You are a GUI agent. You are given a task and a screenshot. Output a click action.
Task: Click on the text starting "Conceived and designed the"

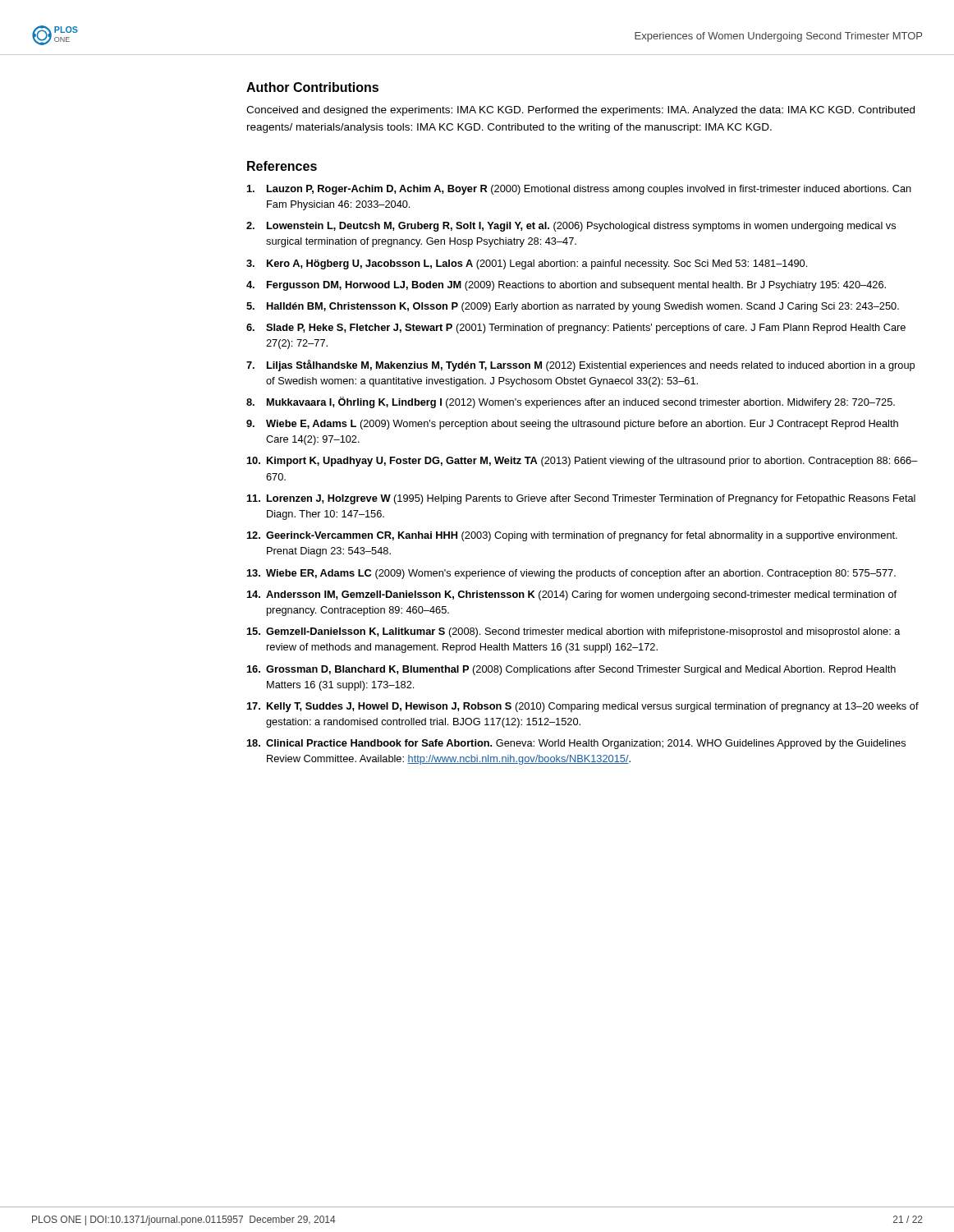581,118
